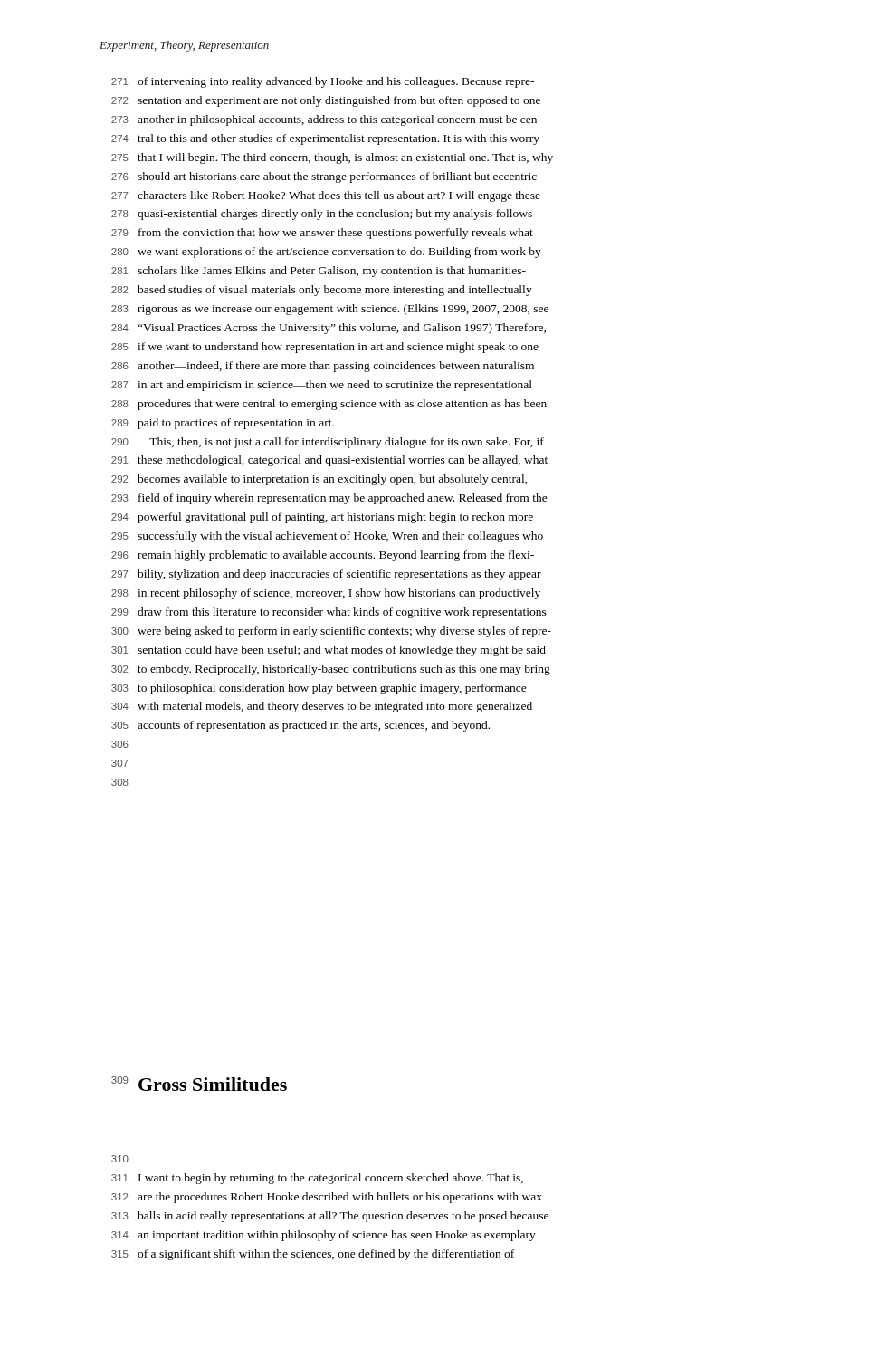Click the passage that begins "271of intervening into"
The image size is (896, 1358).
(x=448, y=432)
